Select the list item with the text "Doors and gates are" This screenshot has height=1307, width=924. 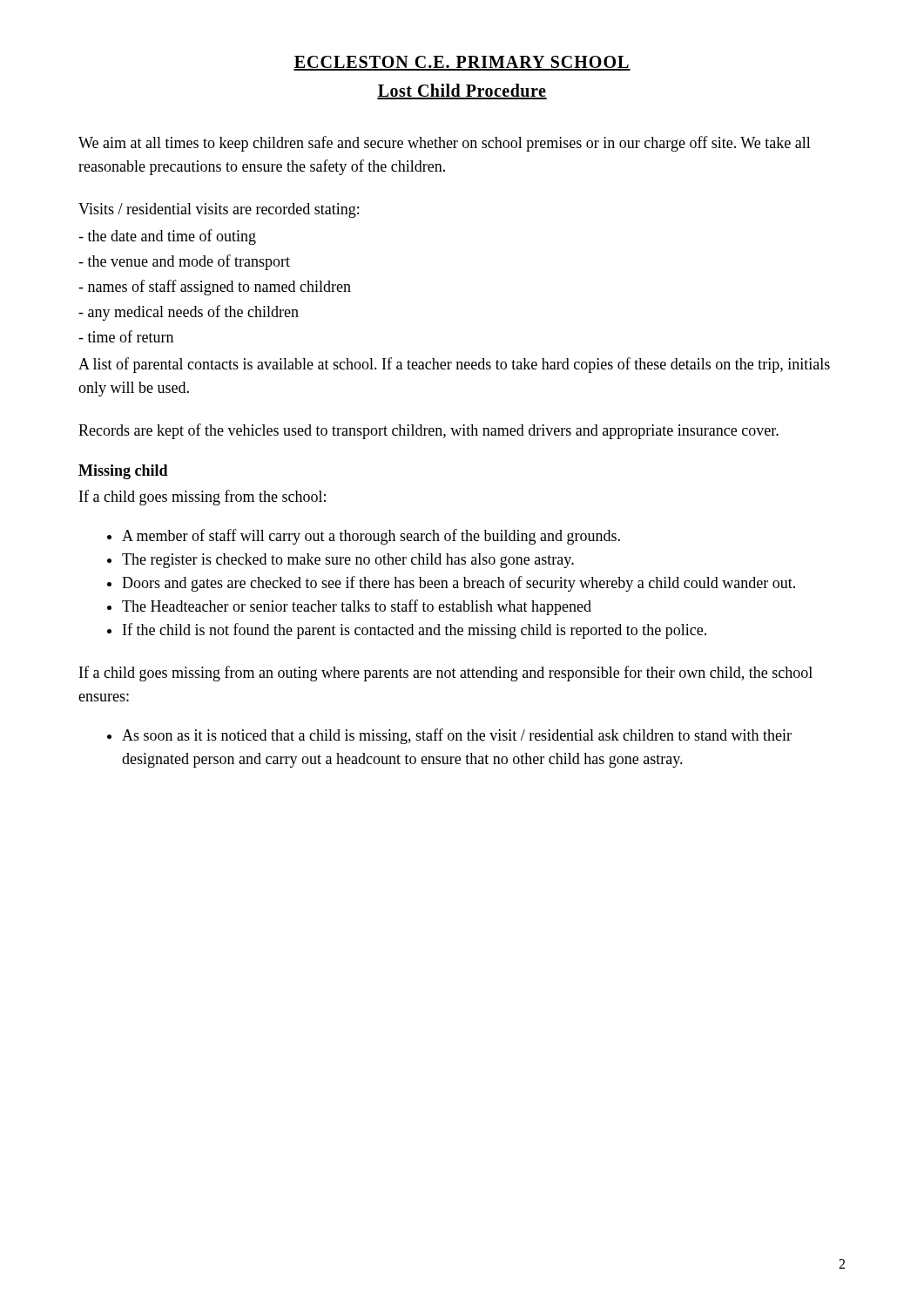[484, 583]
